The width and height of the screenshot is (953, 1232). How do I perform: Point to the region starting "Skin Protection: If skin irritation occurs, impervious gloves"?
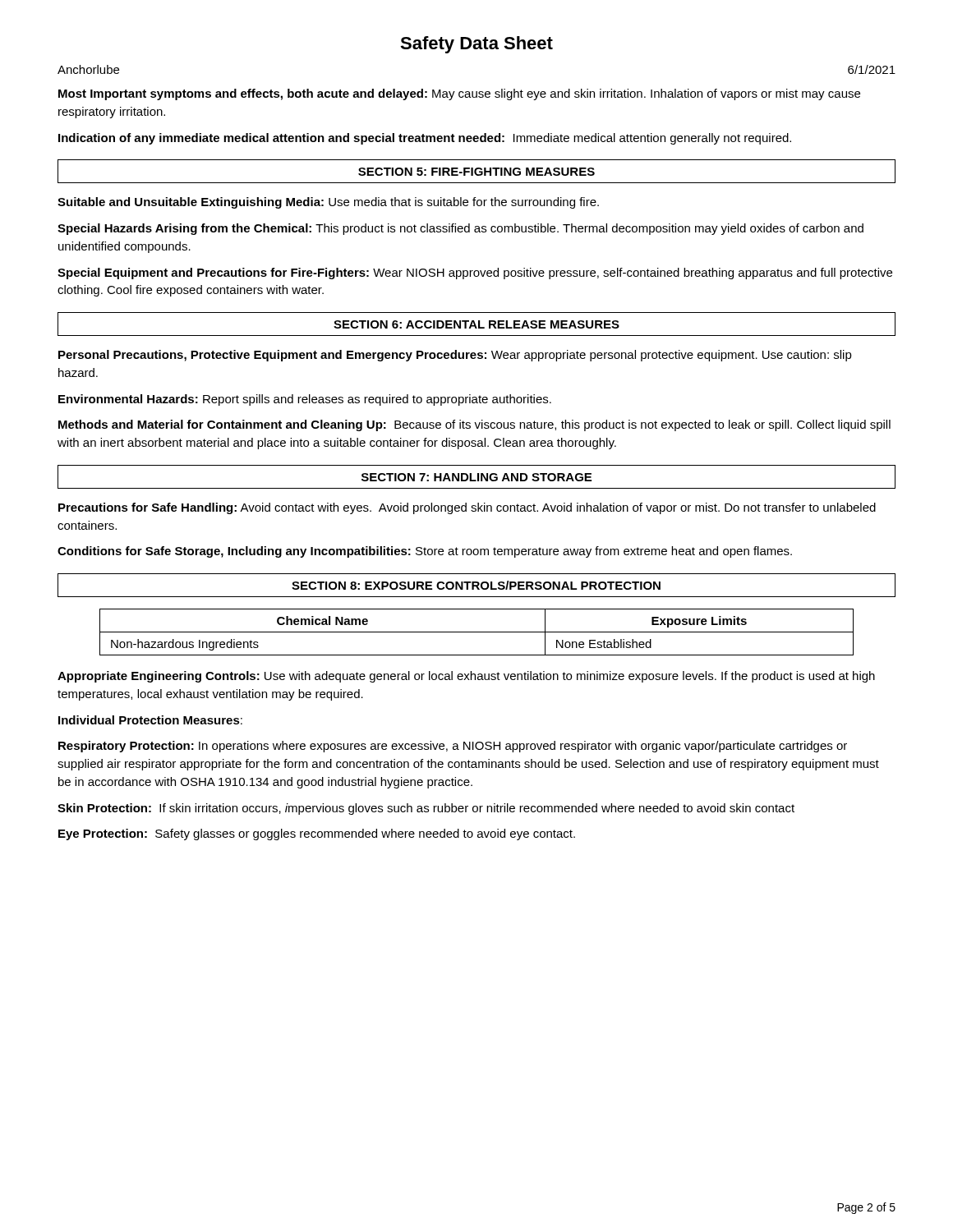coord(426,807)
